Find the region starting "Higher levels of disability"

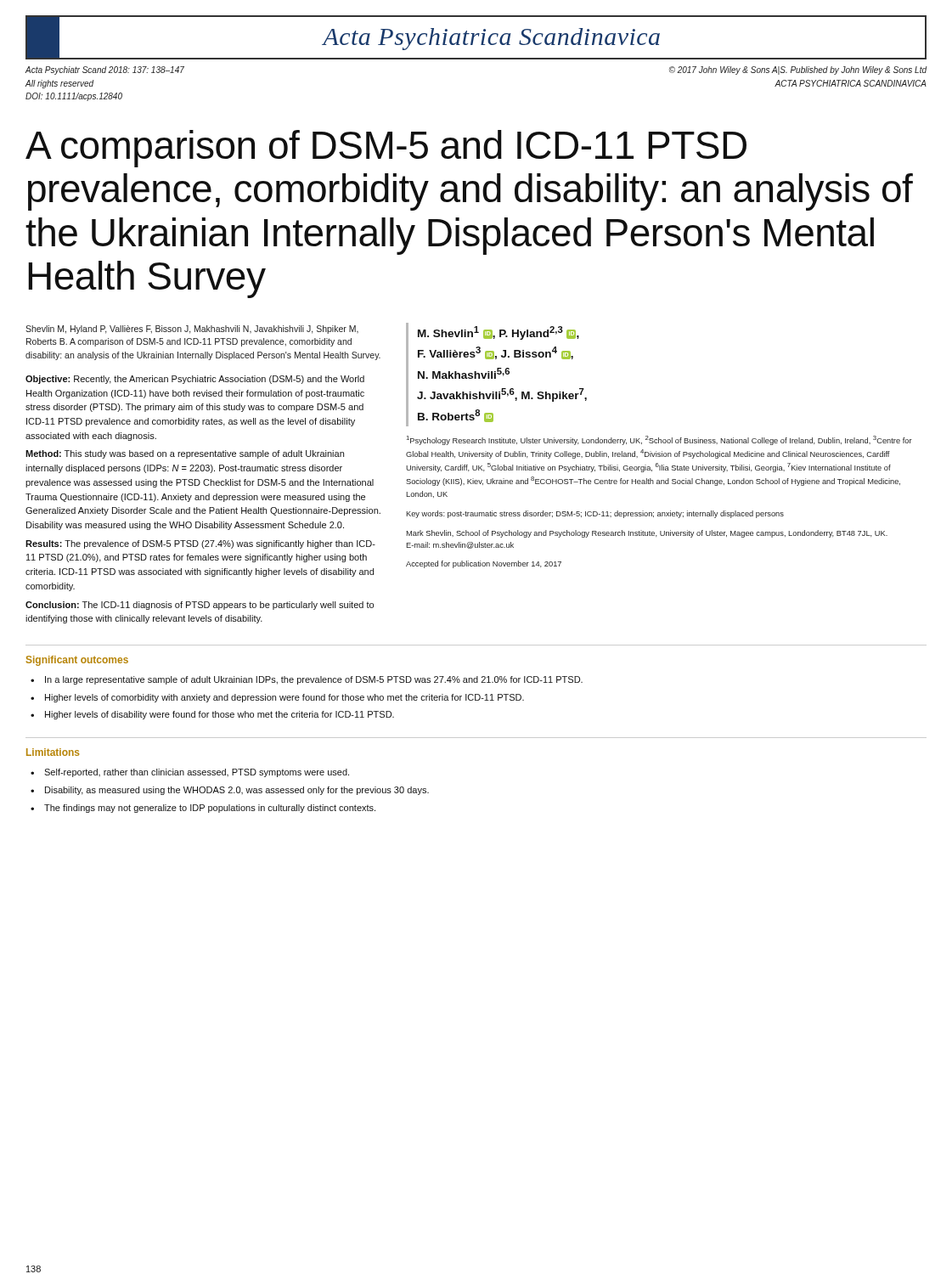click(219, 715)
